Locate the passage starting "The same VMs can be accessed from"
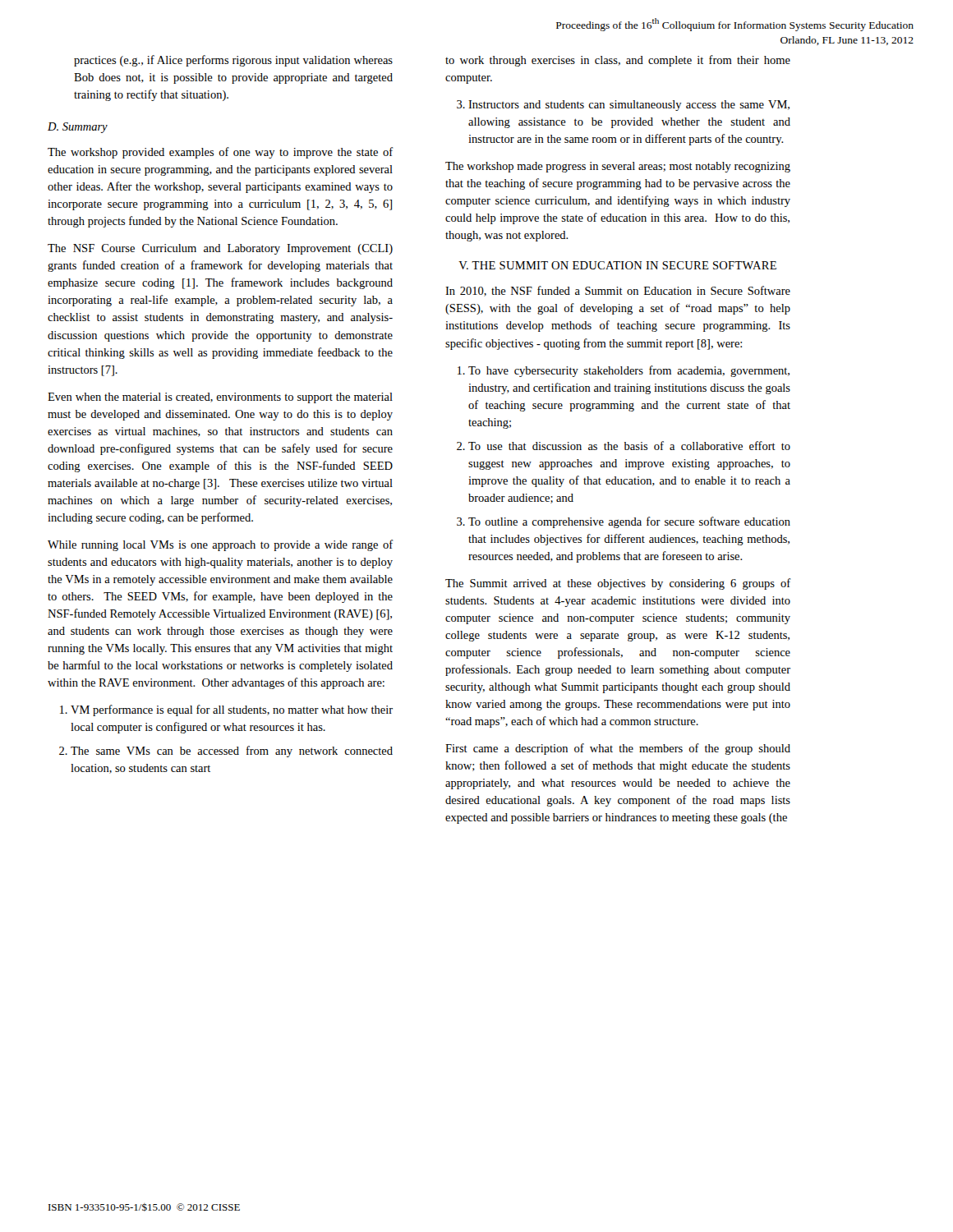The width and height of the screenshot is (953, 1232). [232, 759]
